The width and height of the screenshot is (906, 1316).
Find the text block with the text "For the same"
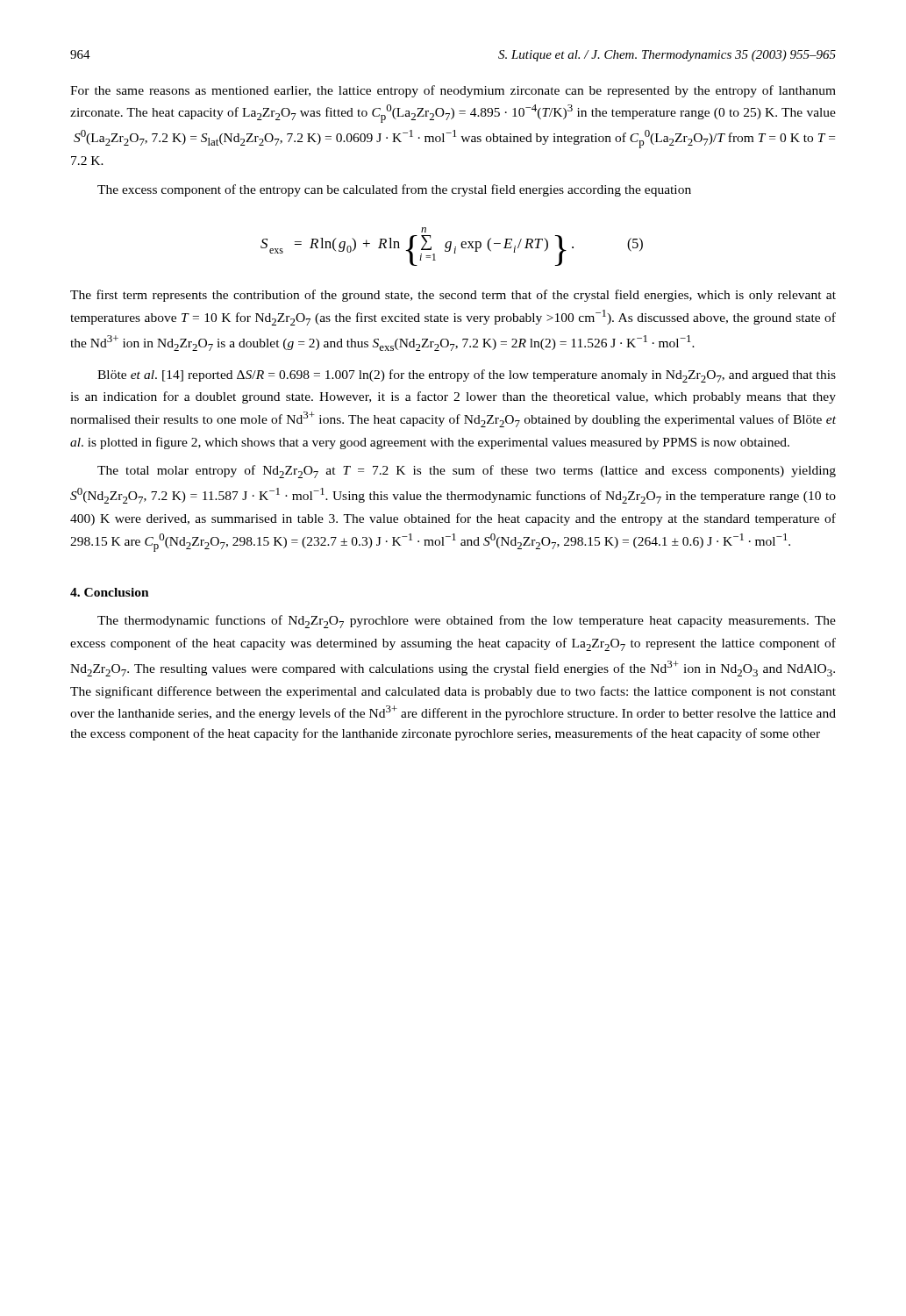pyautogui.click(x=453, y=126)
